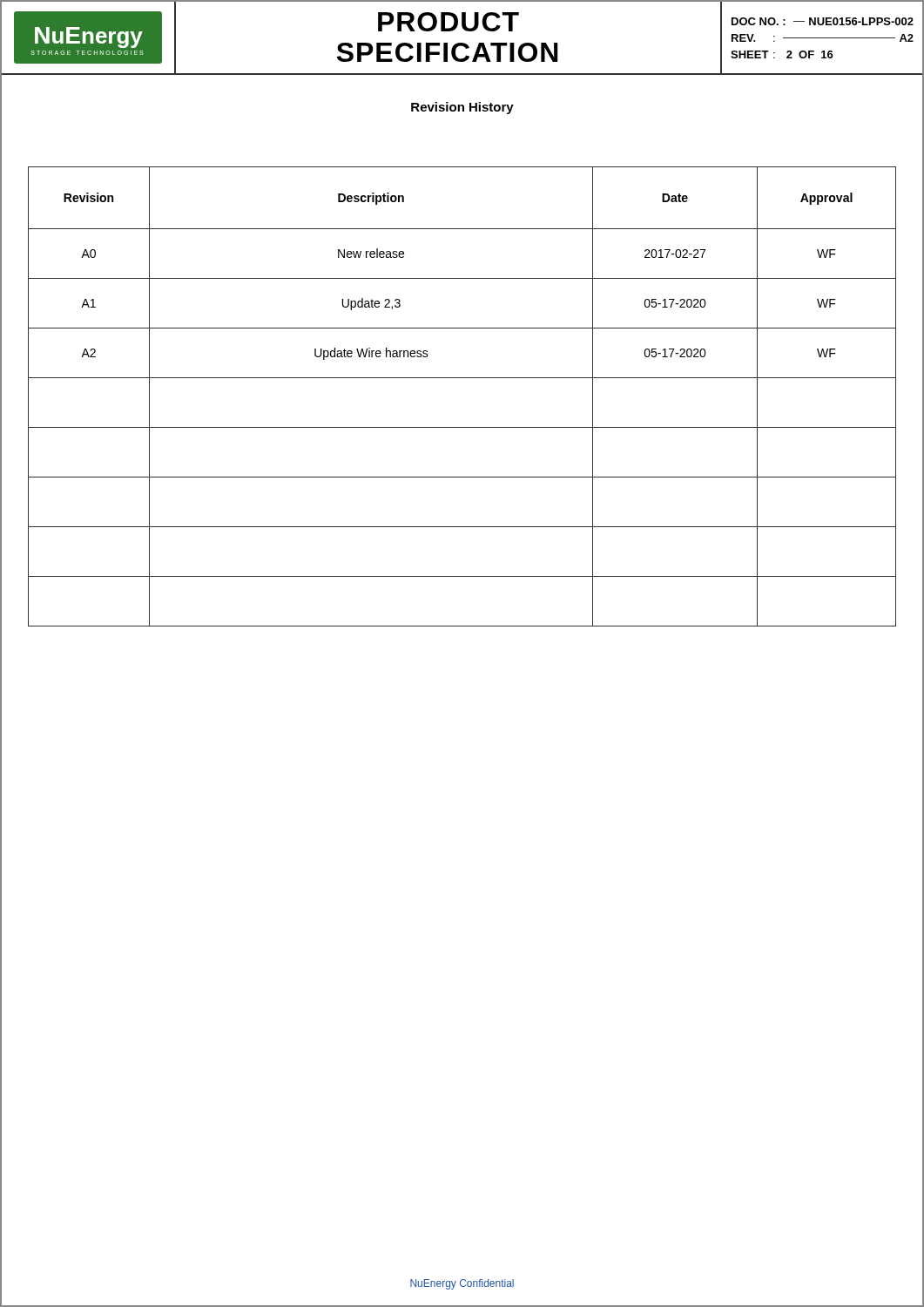
Task: Click where it says "Revision History"
Action: point(462,107)
